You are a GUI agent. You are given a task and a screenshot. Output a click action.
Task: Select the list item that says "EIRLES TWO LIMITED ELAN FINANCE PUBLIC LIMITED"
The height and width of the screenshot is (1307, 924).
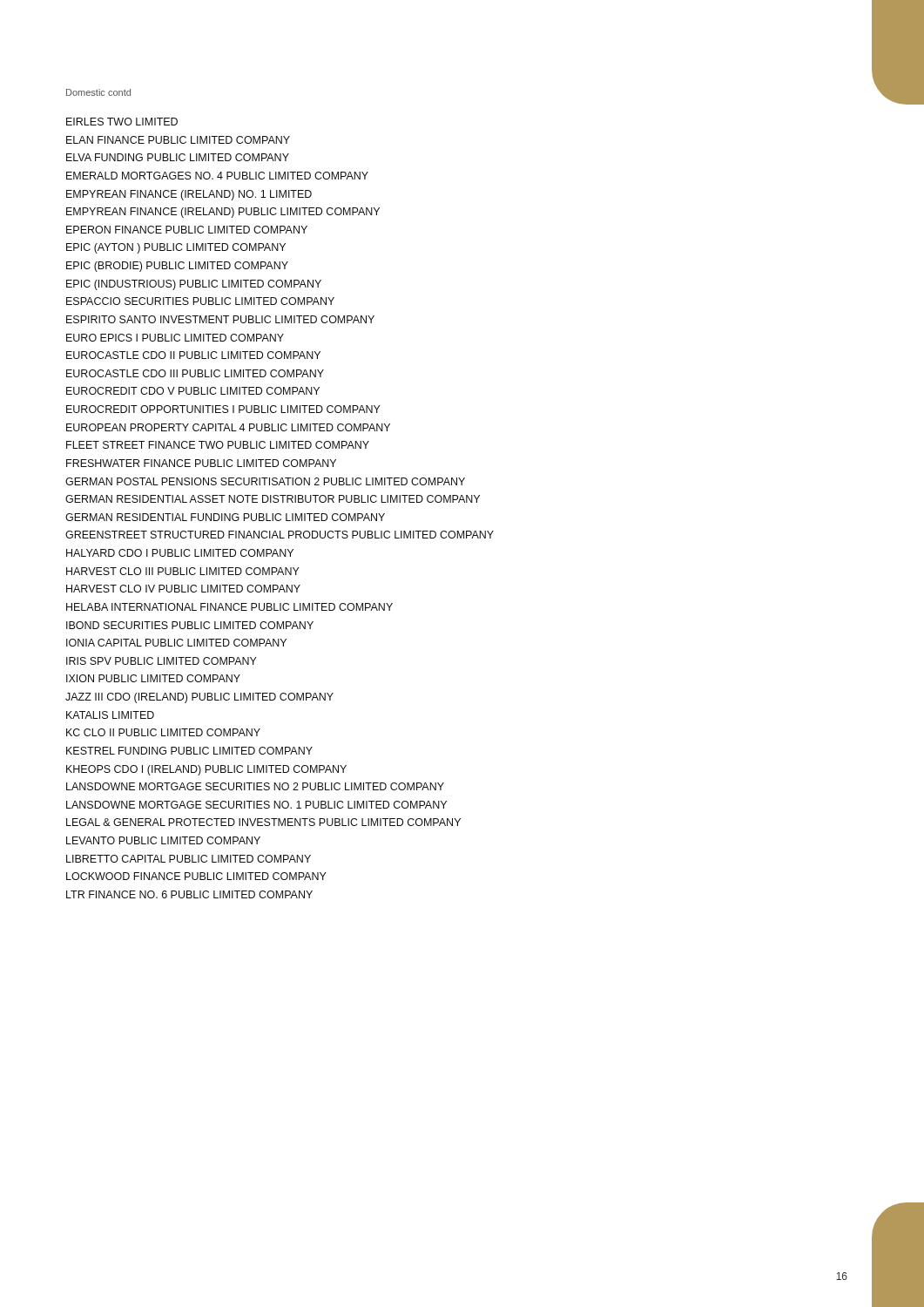(455, 509)
